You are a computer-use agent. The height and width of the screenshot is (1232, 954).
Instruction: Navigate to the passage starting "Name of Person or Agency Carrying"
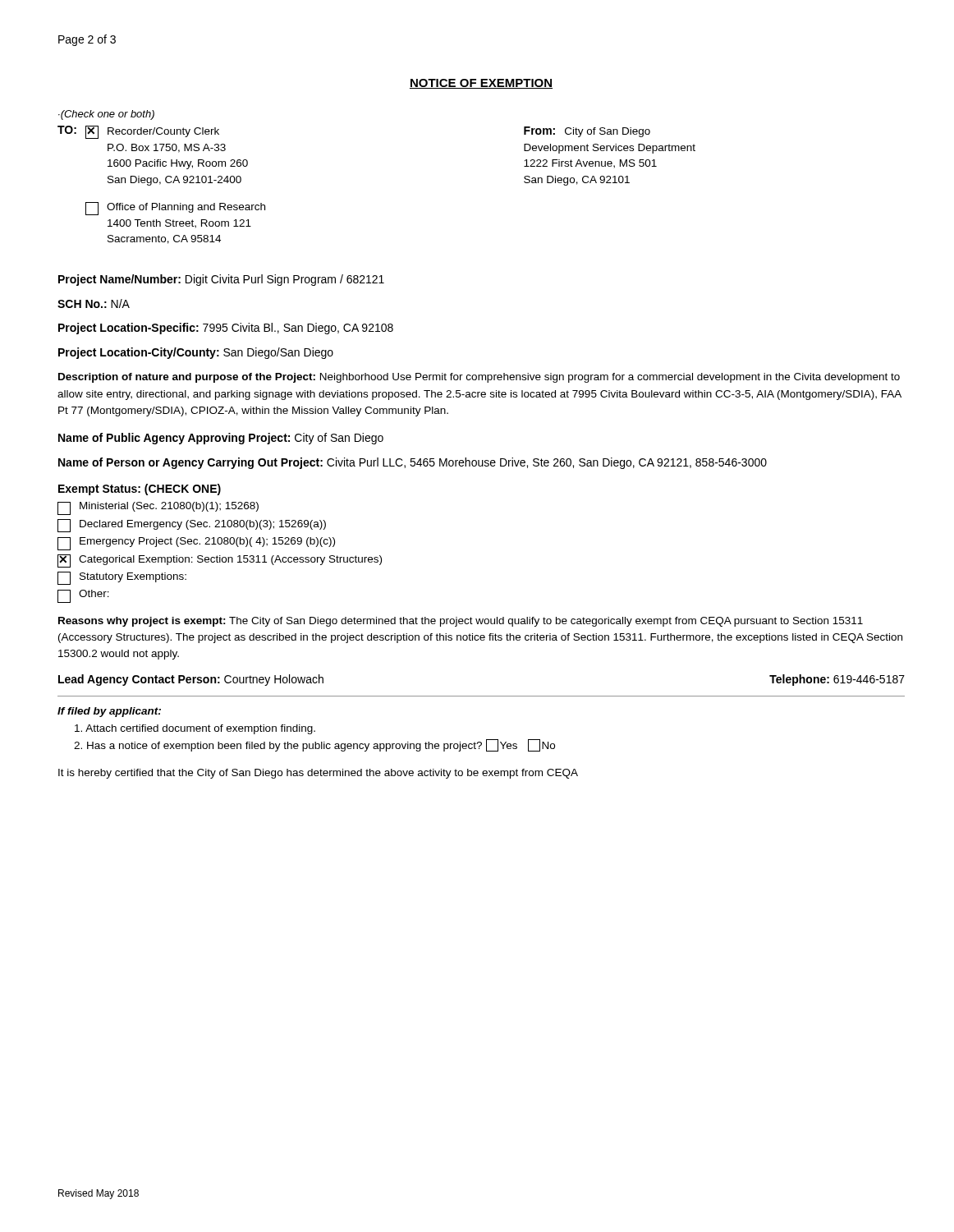click(412, 462)
